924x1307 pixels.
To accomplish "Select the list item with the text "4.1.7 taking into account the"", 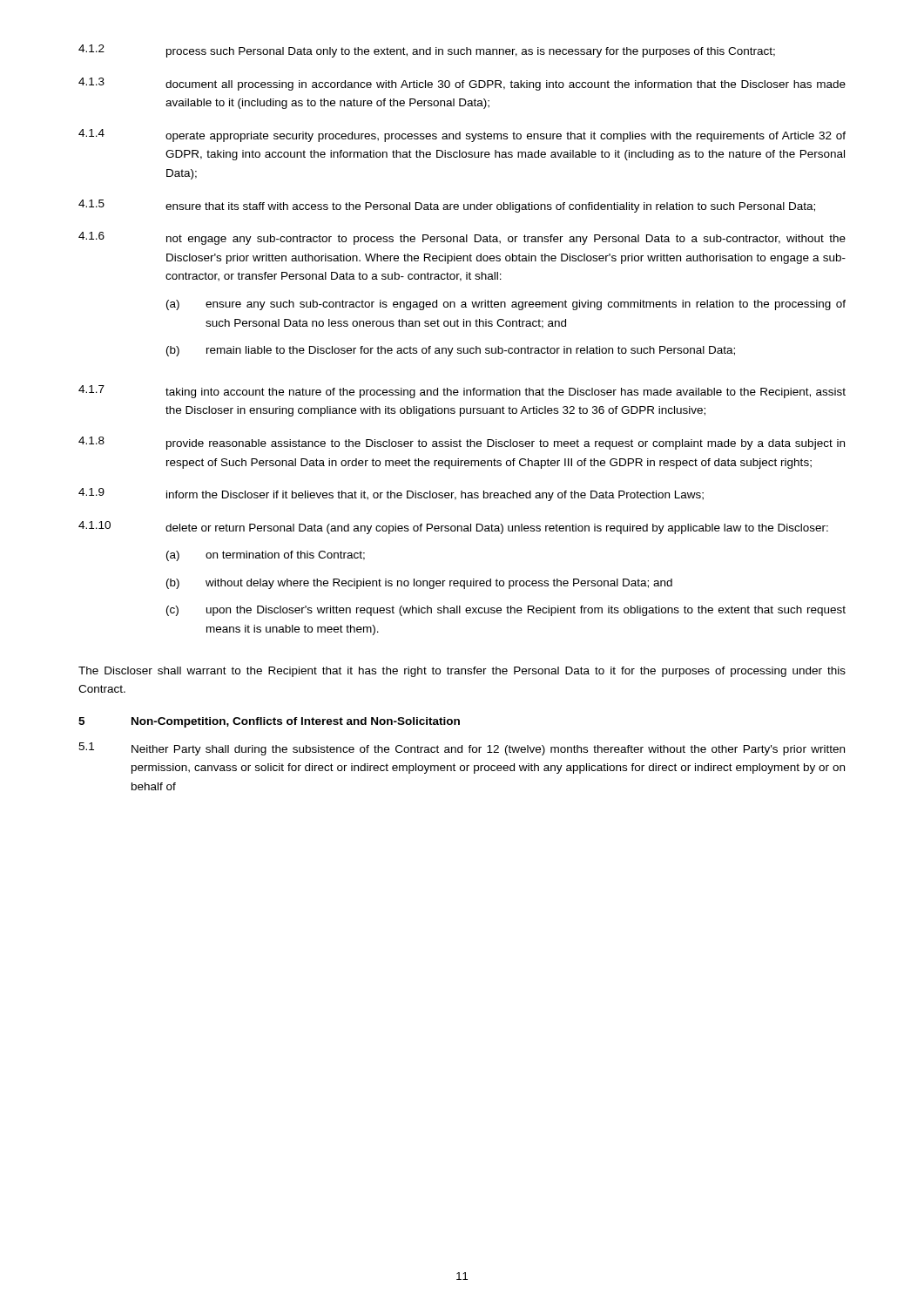I will click(x=462, y=401).
